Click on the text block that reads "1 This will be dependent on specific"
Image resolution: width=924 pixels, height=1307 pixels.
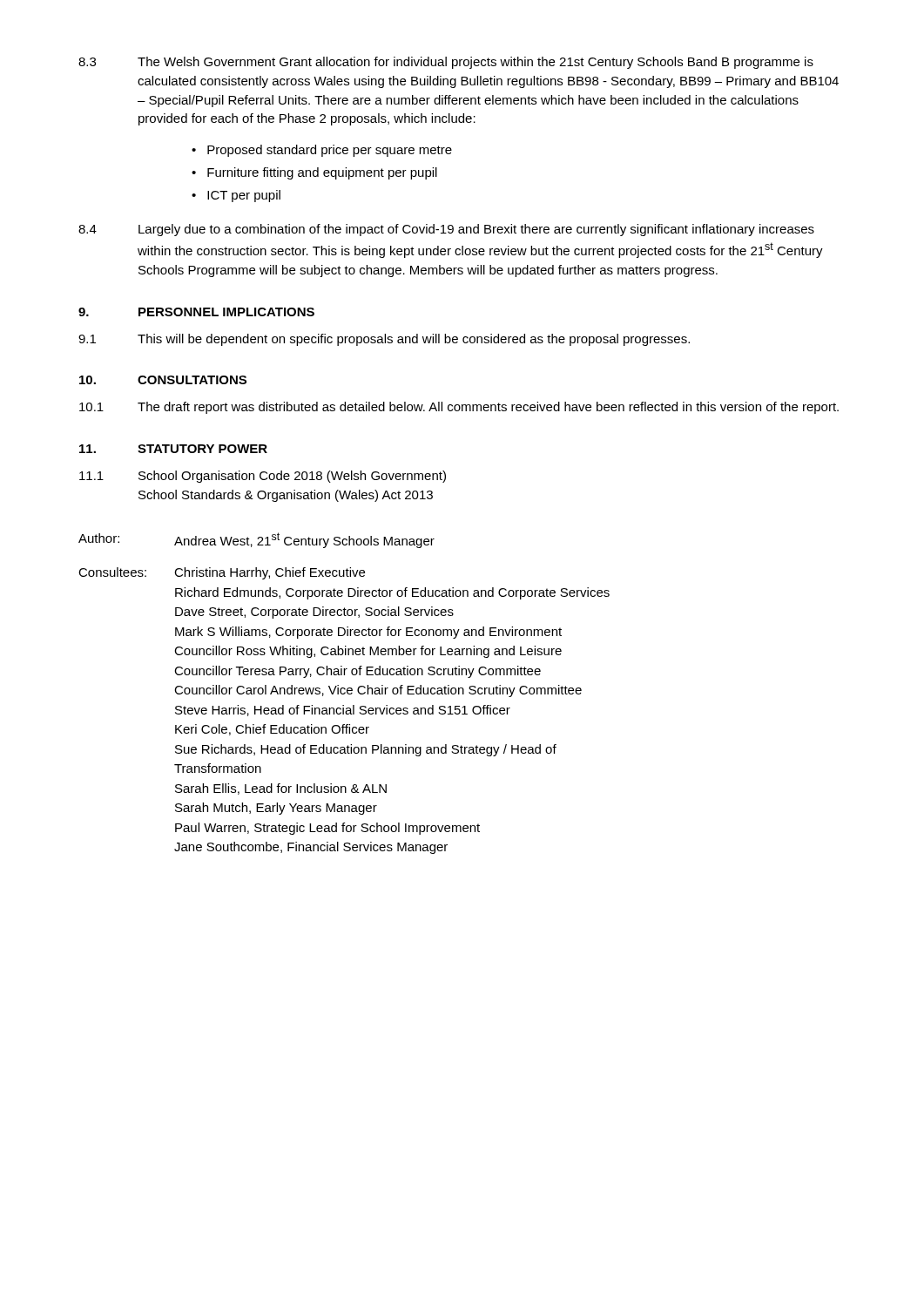pyautogui.click(x=462, y=338)
